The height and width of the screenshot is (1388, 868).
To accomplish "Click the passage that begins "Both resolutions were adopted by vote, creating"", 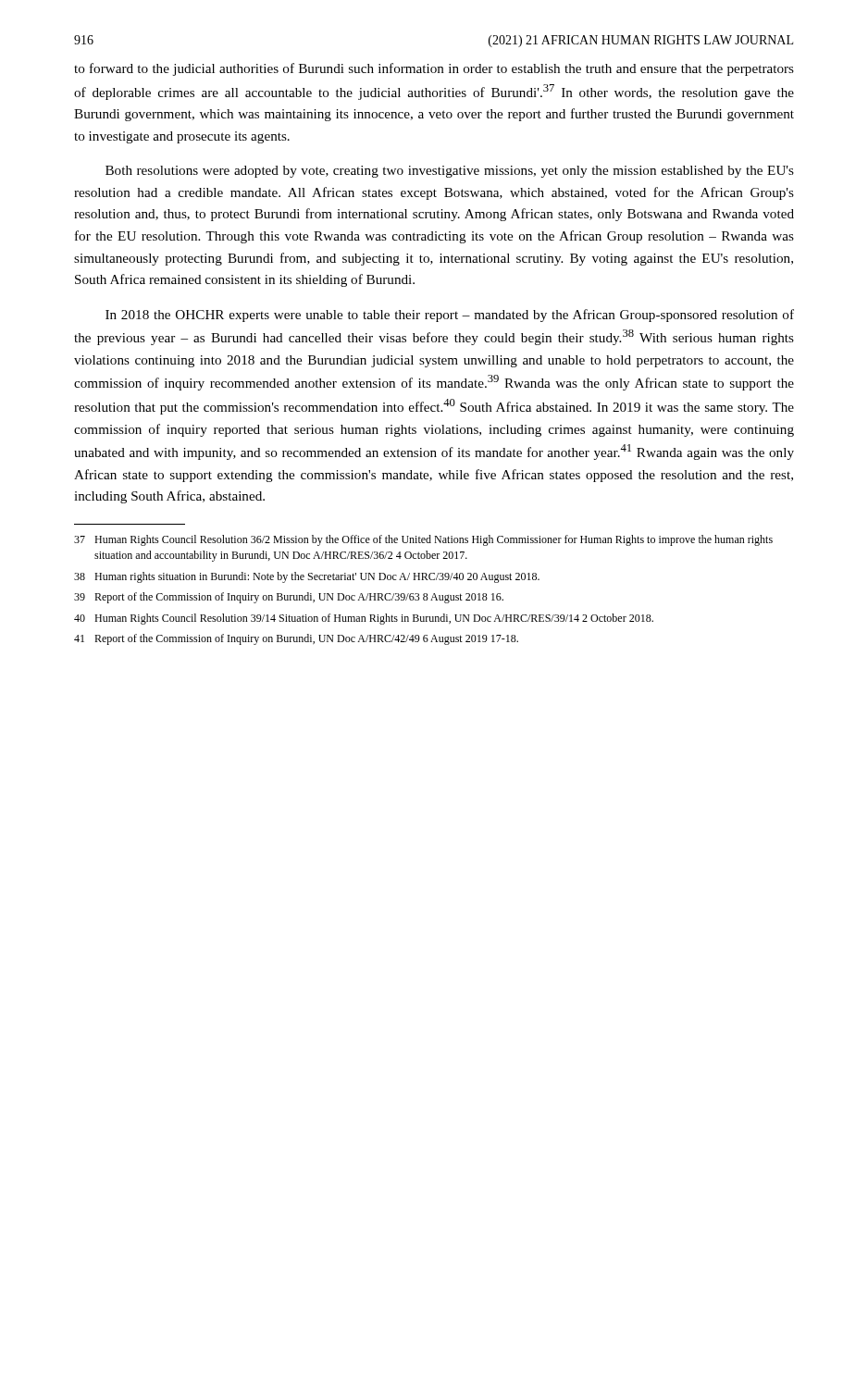I will 434,225.
